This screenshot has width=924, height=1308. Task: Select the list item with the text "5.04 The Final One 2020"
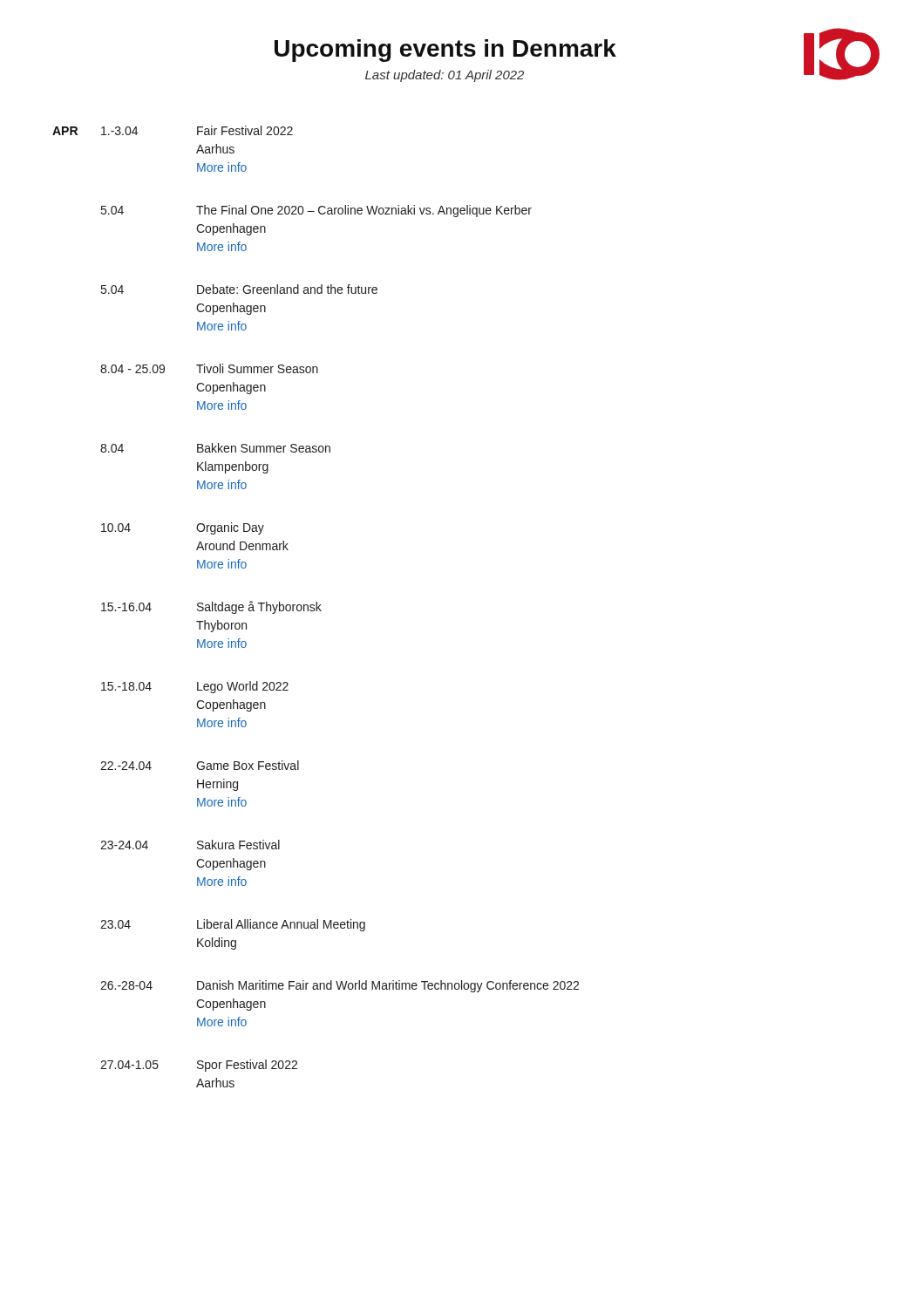(x=316, y=211)
